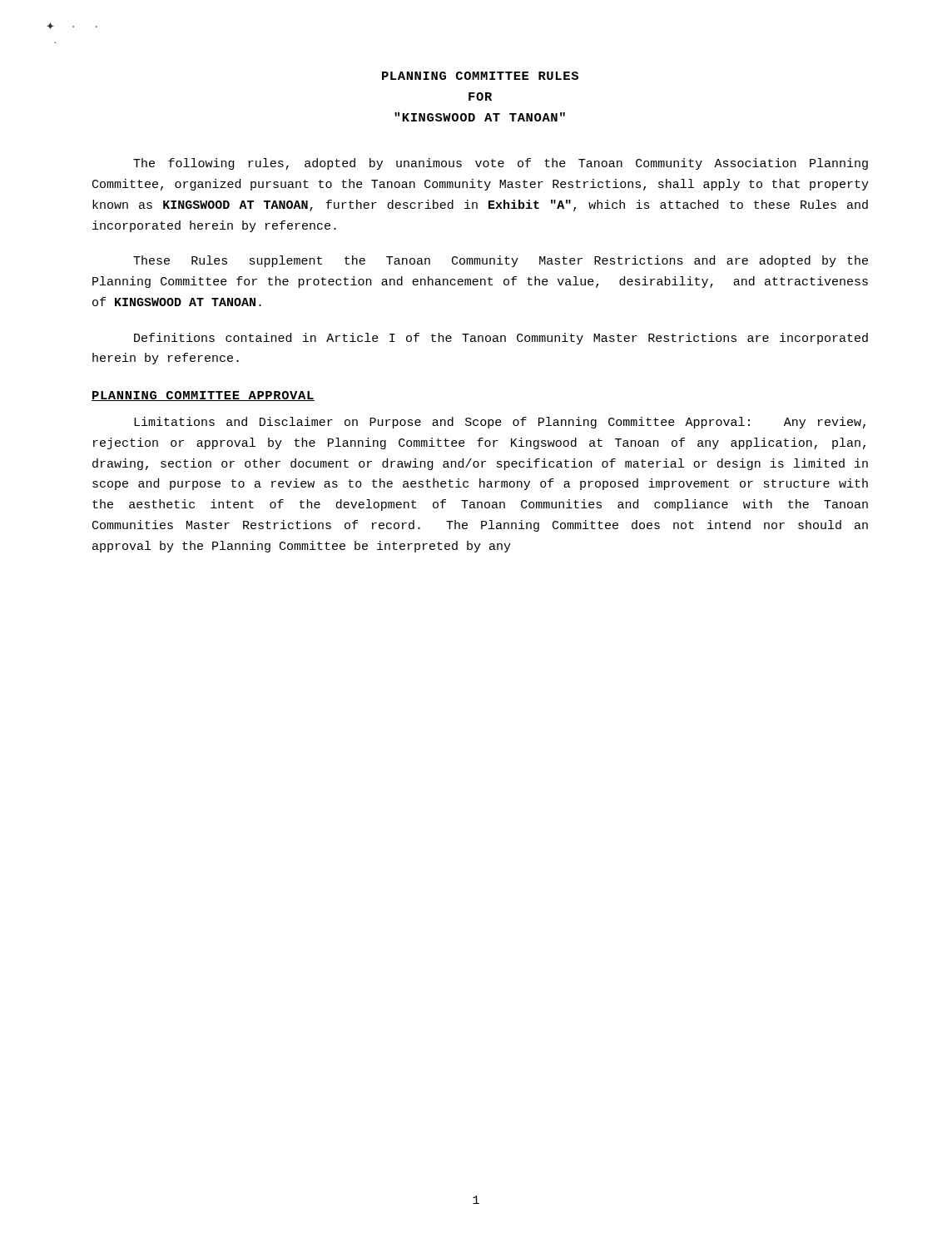952x1248 pixels.
Task: Find the text starting "PLANNING COMMITTEE RULESFOR"KINGSWOOD"
Action: (x=480, y=97)
